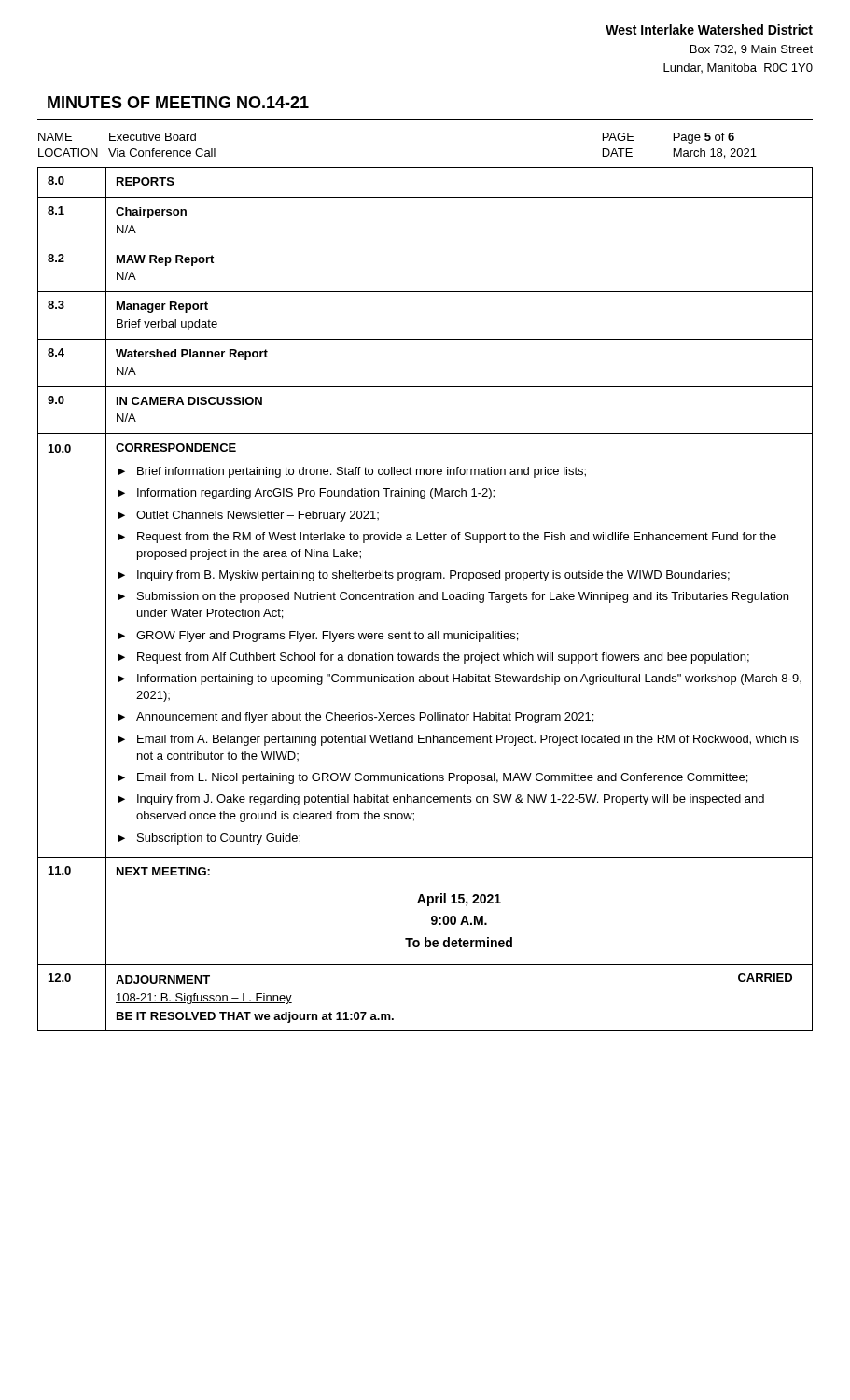
Task: Select the block starting "►Inquiry from B. Myskiw pertaining to shelterbelts"
Action: click(x=423, y=575)
